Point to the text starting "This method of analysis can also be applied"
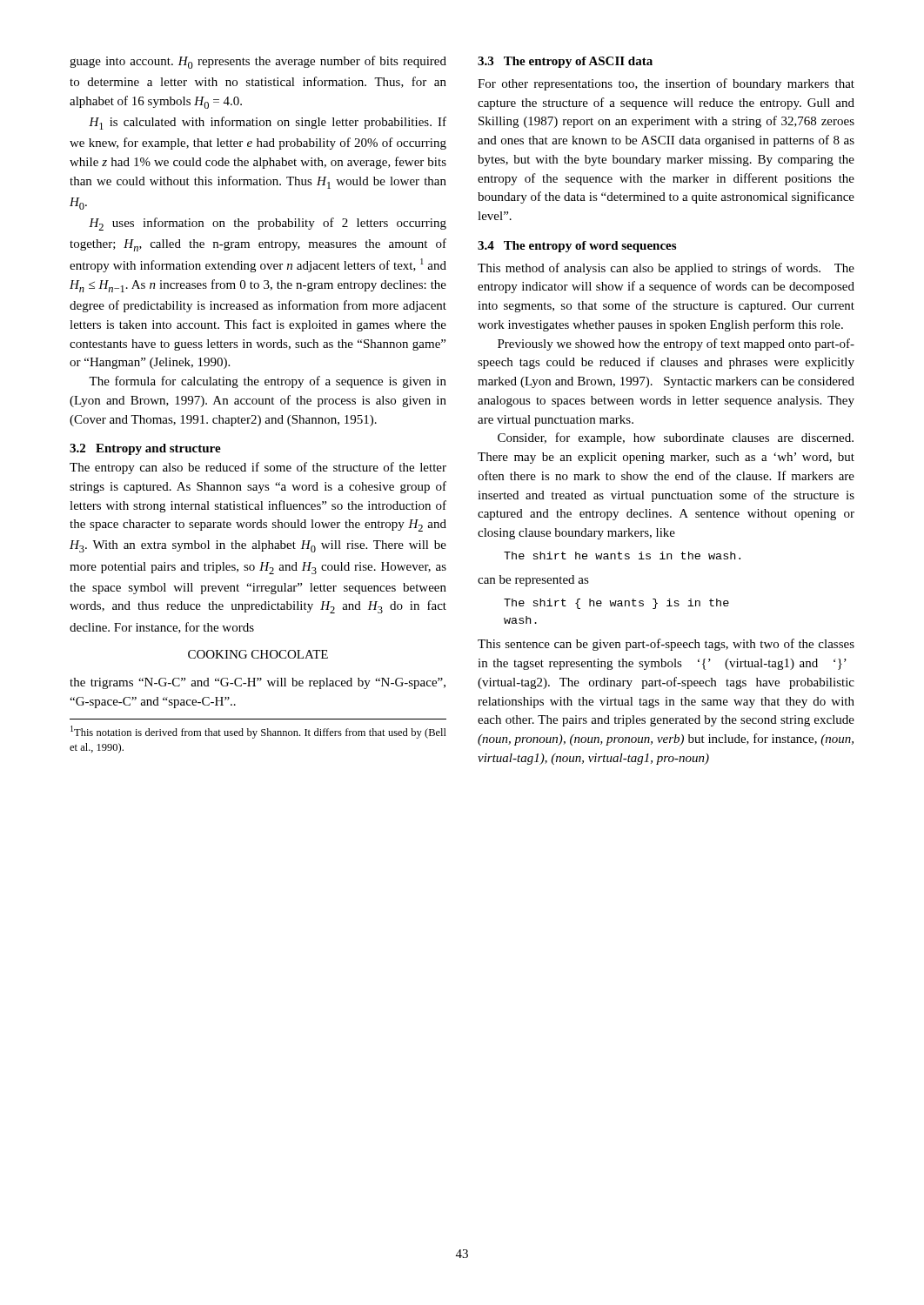This screenshot has height=1305, width=924. pyautogui.click(x=666, y=401)
